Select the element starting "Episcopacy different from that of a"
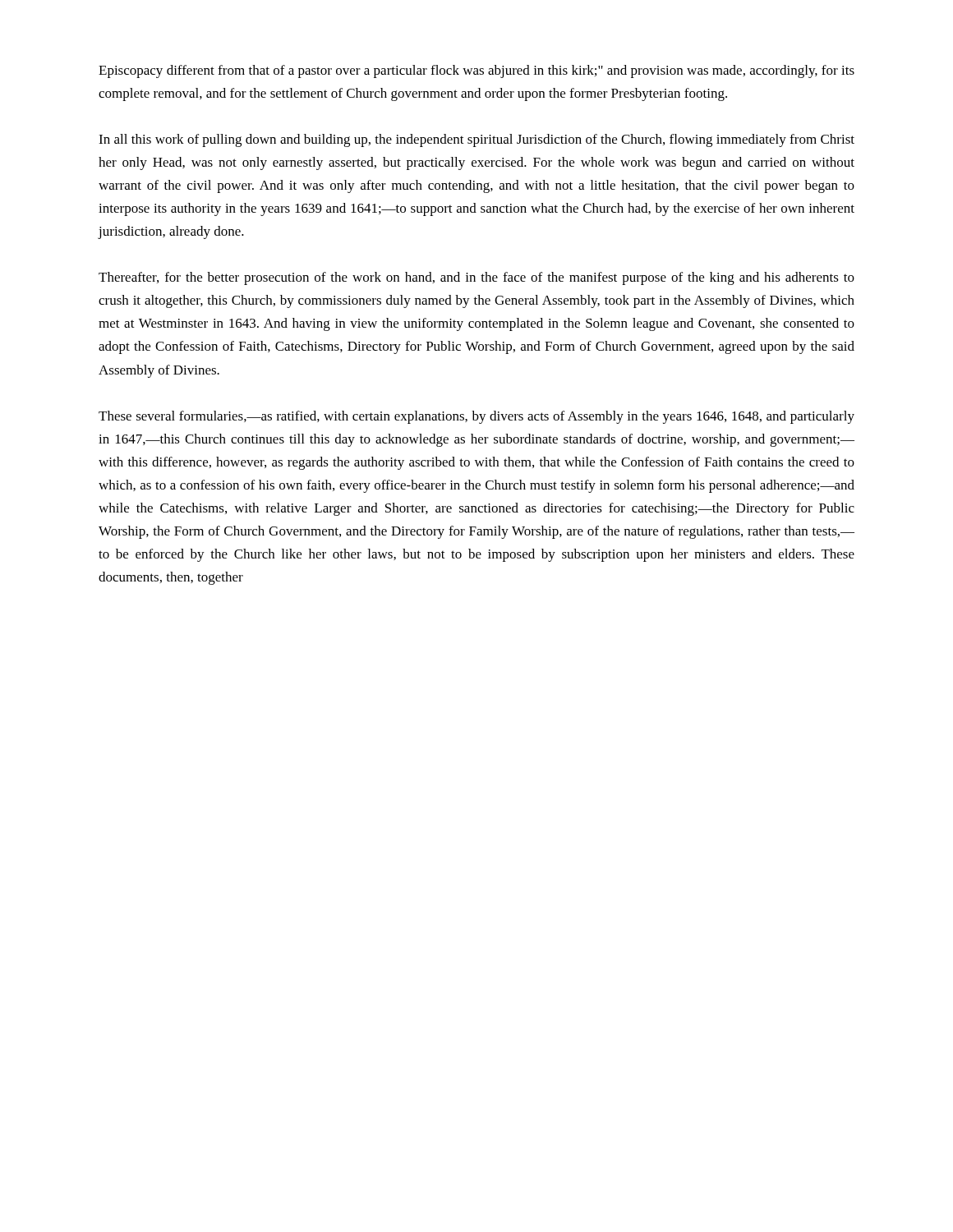 [476, 82]
